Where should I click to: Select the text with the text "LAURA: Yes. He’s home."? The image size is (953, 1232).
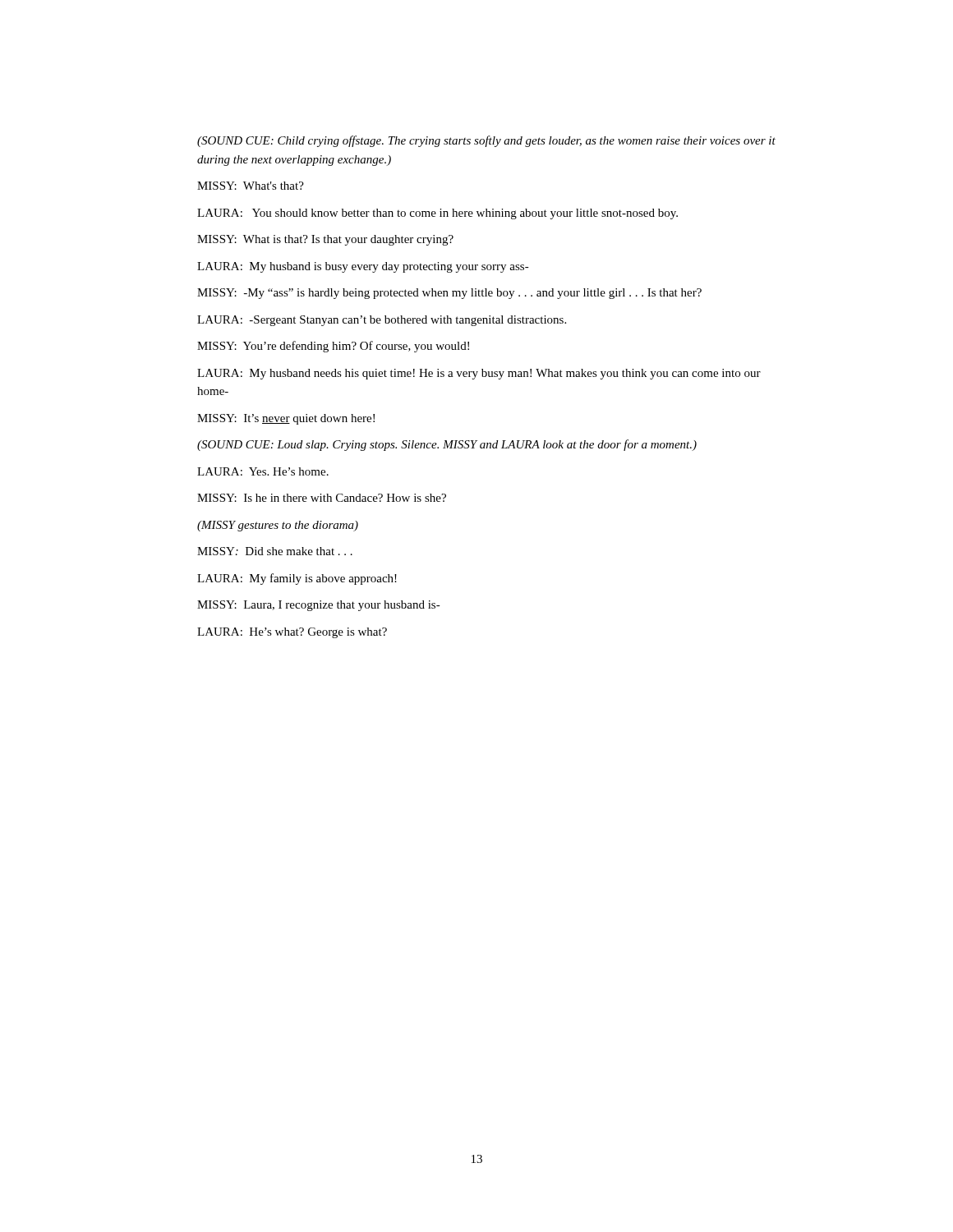[263, 471]
